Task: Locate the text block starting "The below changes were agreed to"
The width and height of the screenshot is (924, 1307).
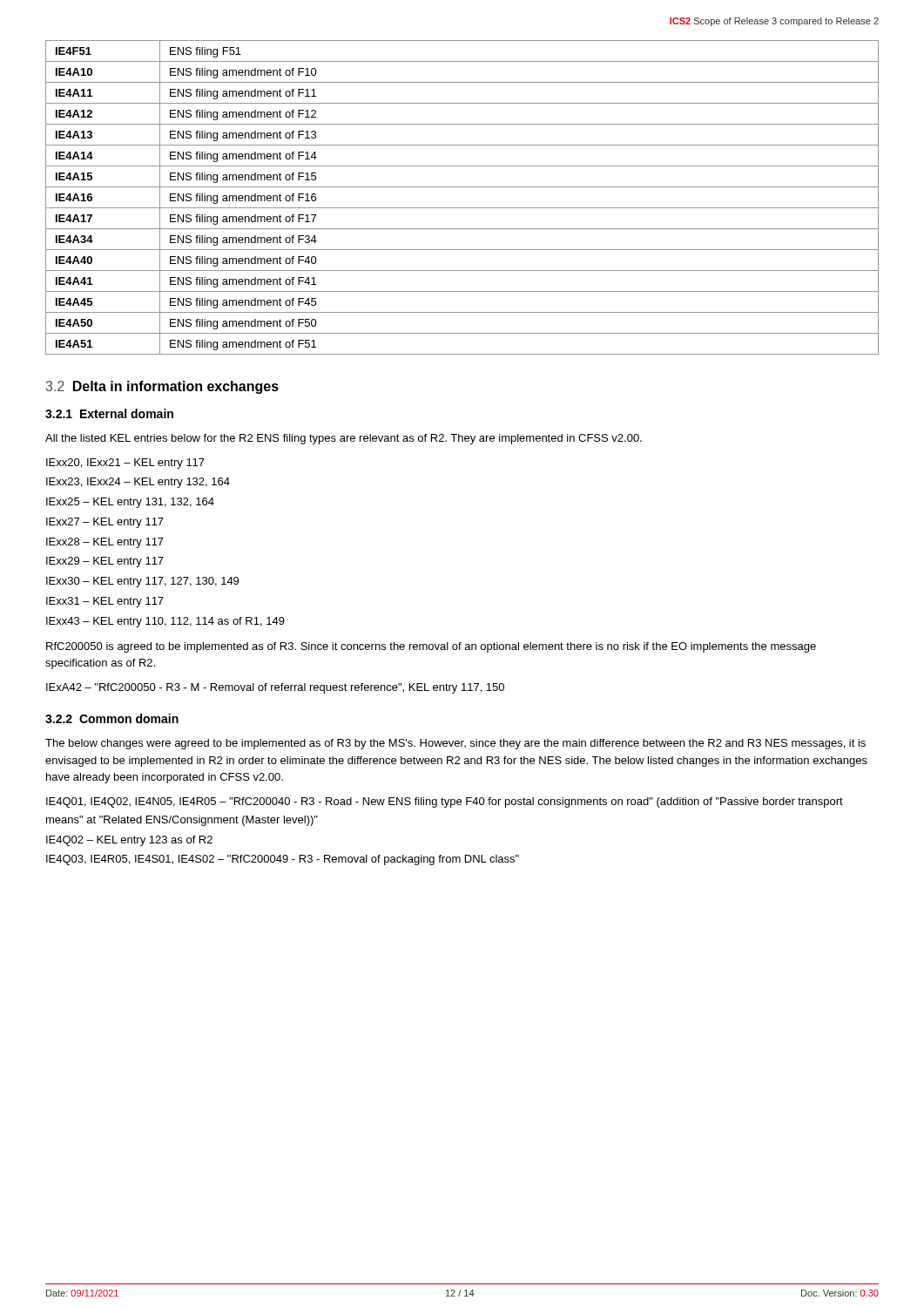Action: (456, 760)
